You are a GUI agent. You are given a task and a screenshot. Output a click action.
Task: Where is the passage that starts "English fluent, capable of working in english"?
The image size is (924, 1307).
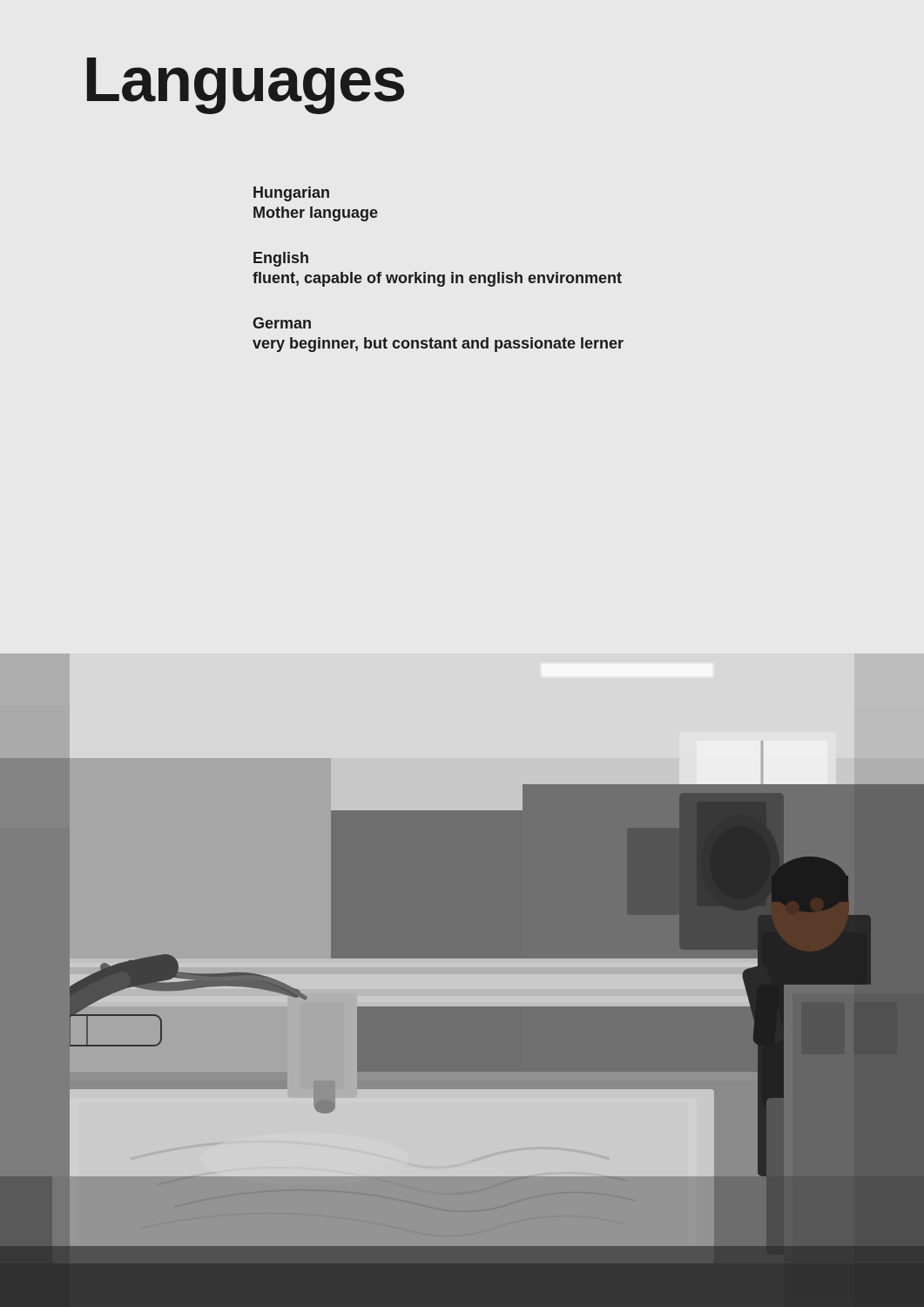coord(470,269)
